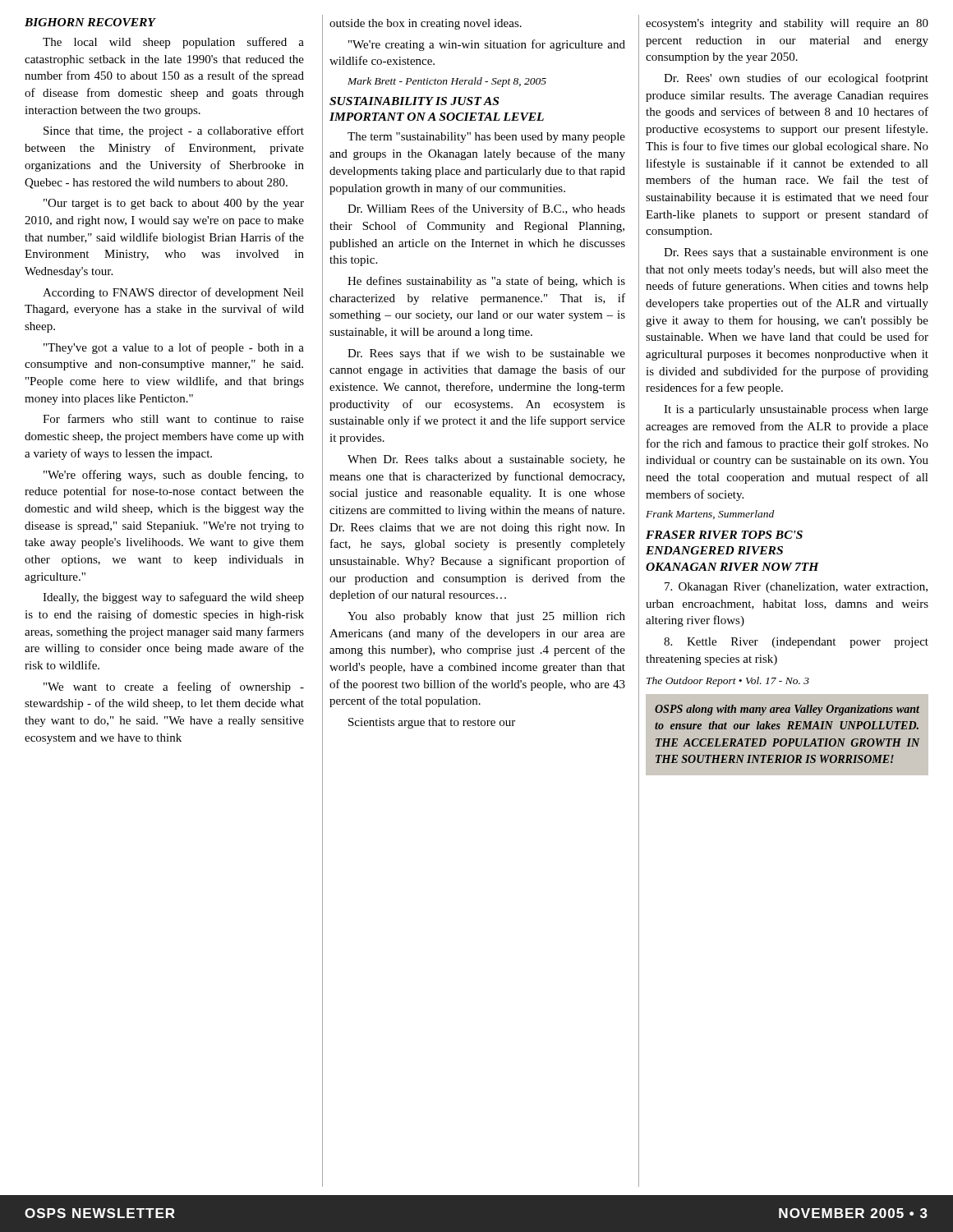Image resolution: width=953 pixels, height=1232 pixels.
Task: Locate the text block starting "BIGHORN RECOVERY"
Action: coord(90,22)
